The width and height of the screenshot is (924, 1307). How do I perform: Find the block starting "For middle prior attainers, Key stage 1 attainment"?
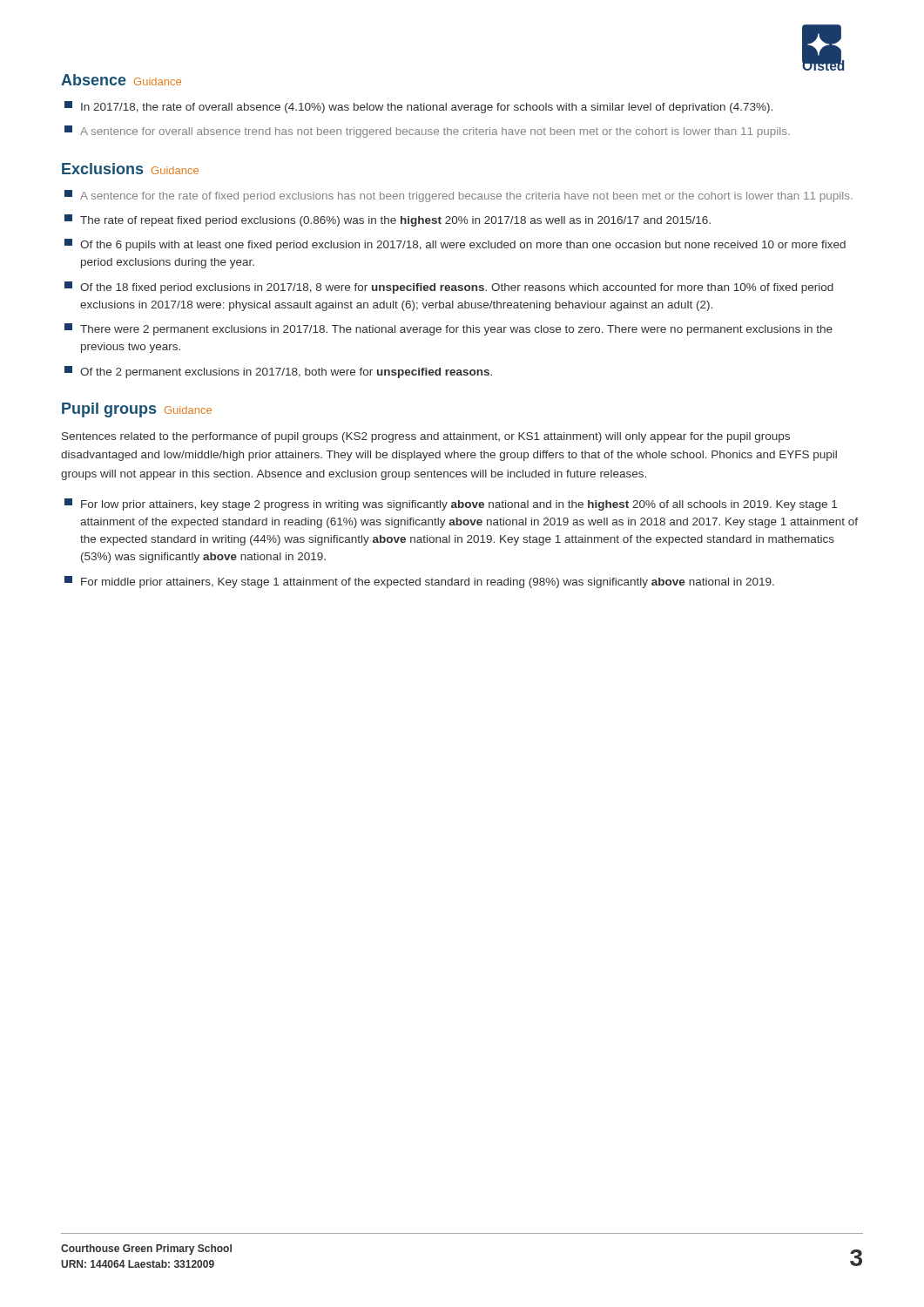point(464,582)
